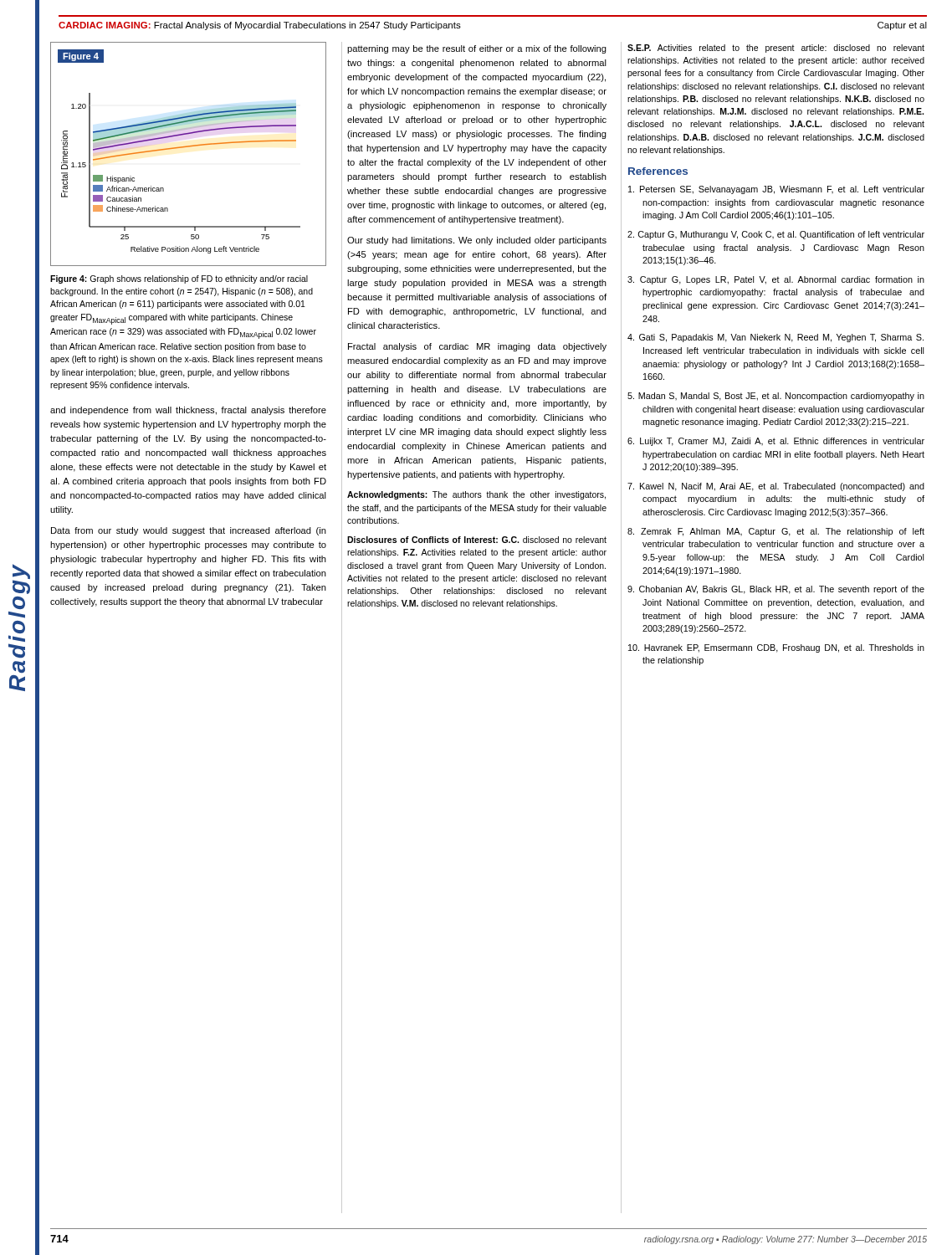Select the block starting "Disclosures of Conflicts"

[x=477, y=572]
